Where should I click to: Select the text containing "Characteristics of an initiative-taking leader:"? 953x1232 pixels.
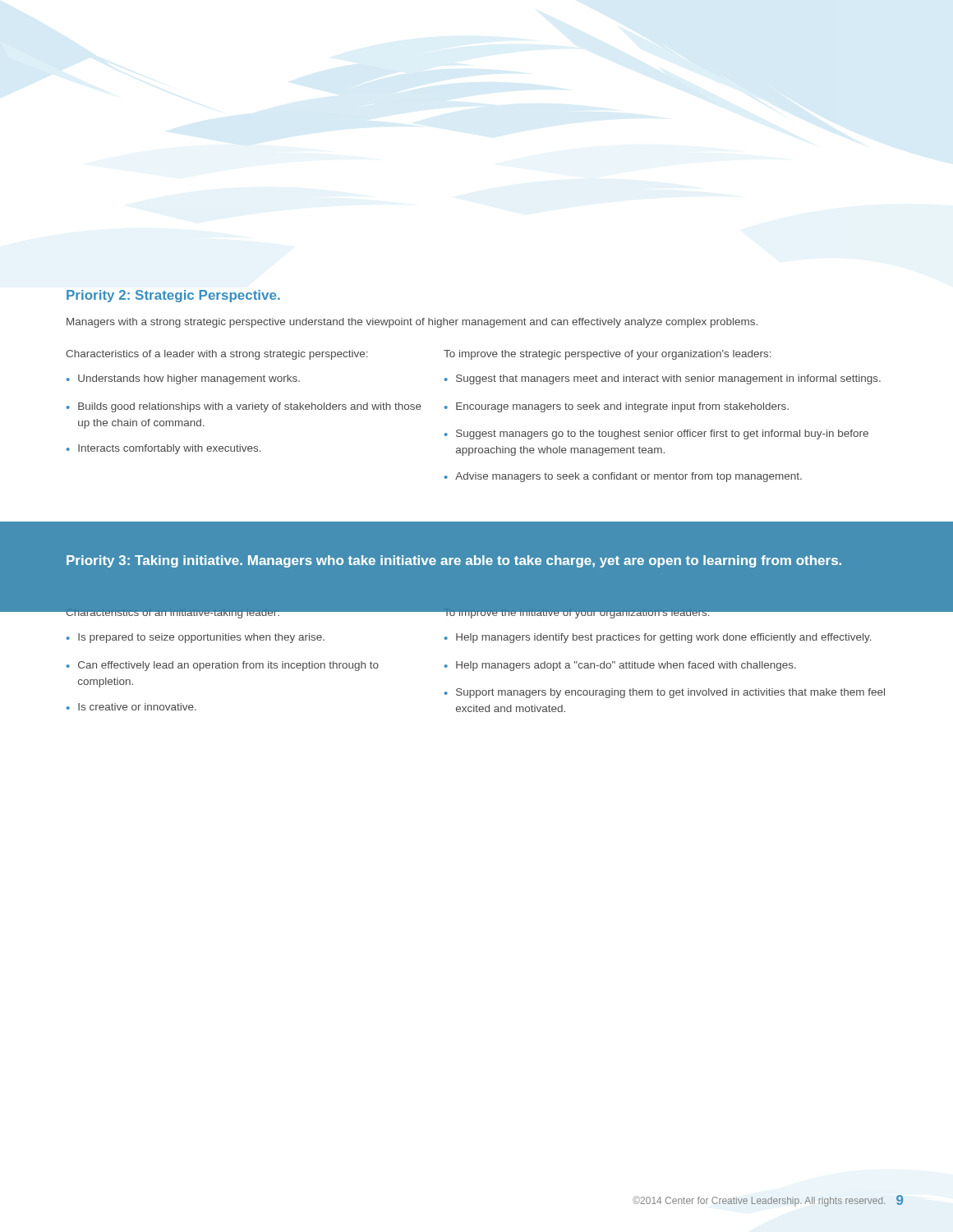click(173, 612)
